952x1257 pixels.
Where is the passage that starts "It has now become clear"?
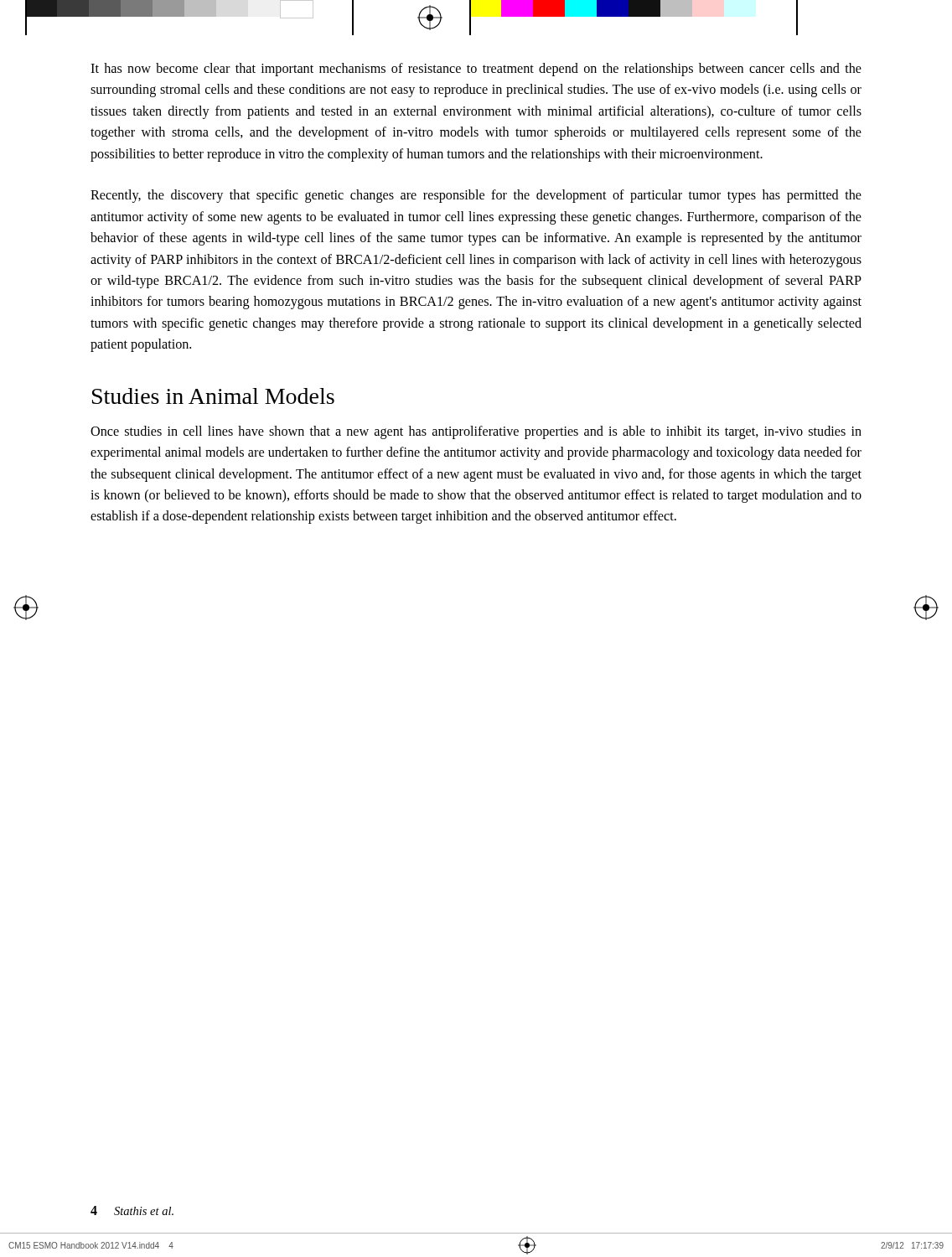pyautogui.click(x=476, y=111)
